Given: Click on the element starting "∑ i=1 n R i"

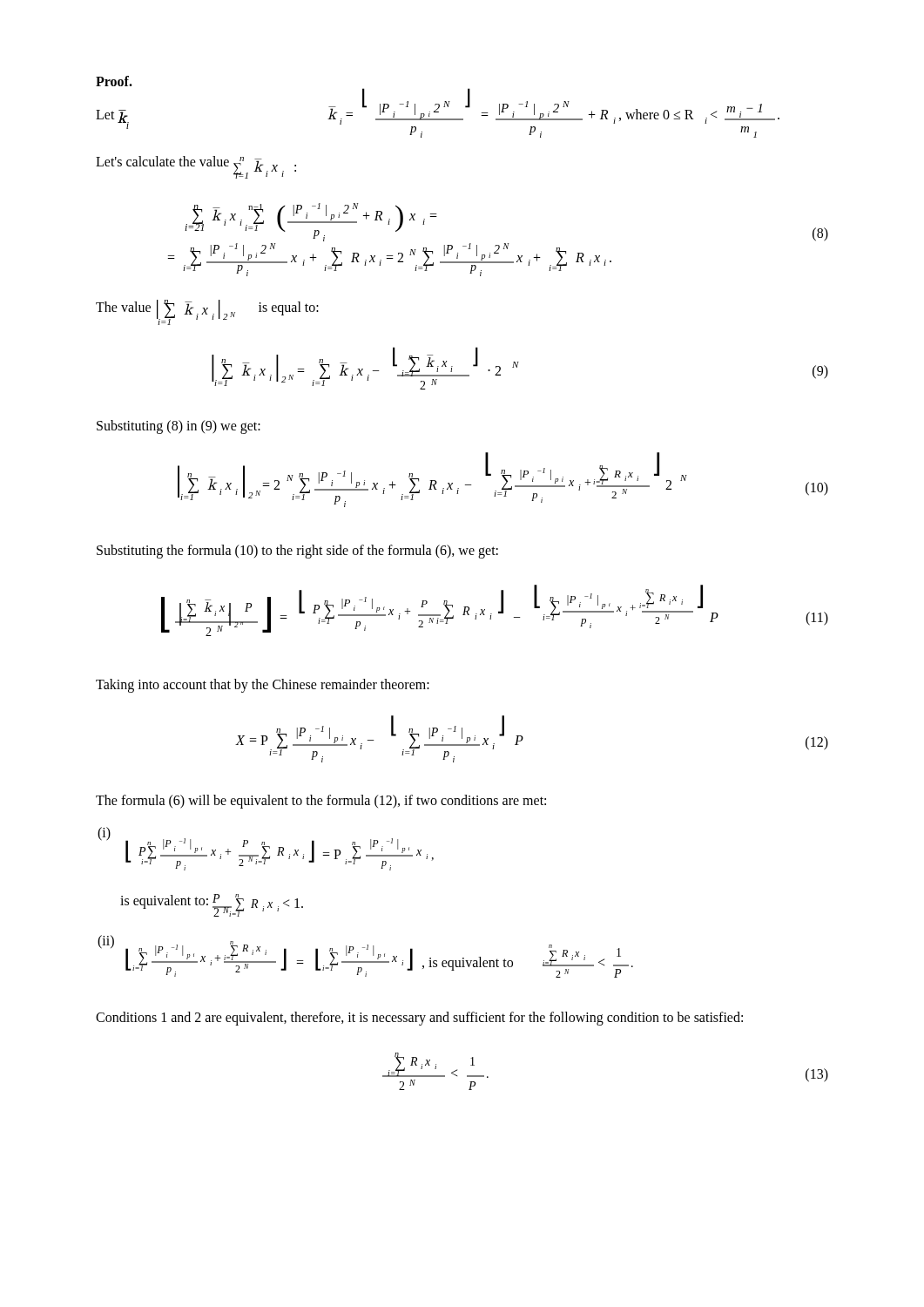Looking at the screenshot, I should click(x=462, y=1074).
